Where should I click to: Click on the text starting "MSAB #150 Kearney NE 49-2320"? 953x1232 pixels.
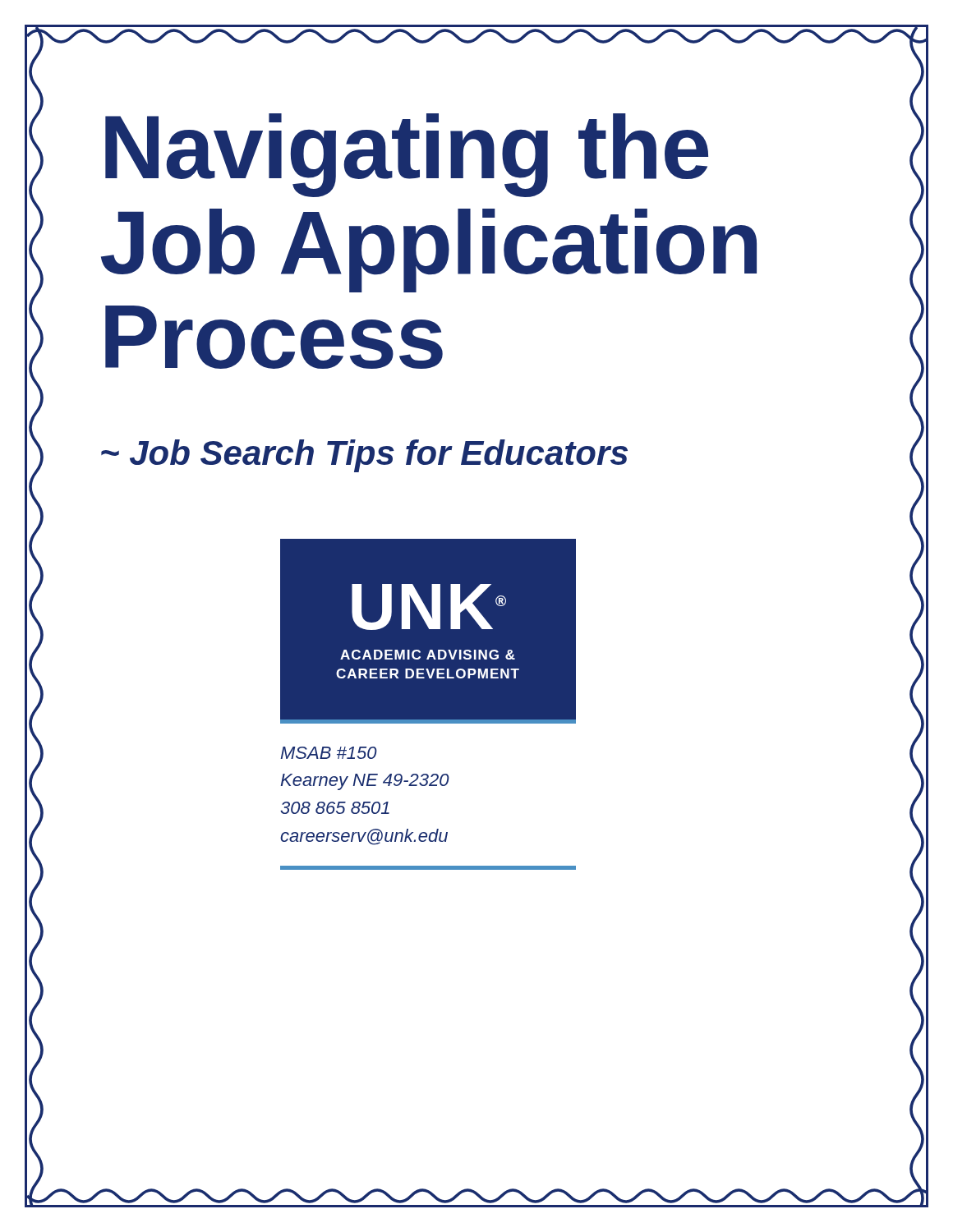(365, 794)
